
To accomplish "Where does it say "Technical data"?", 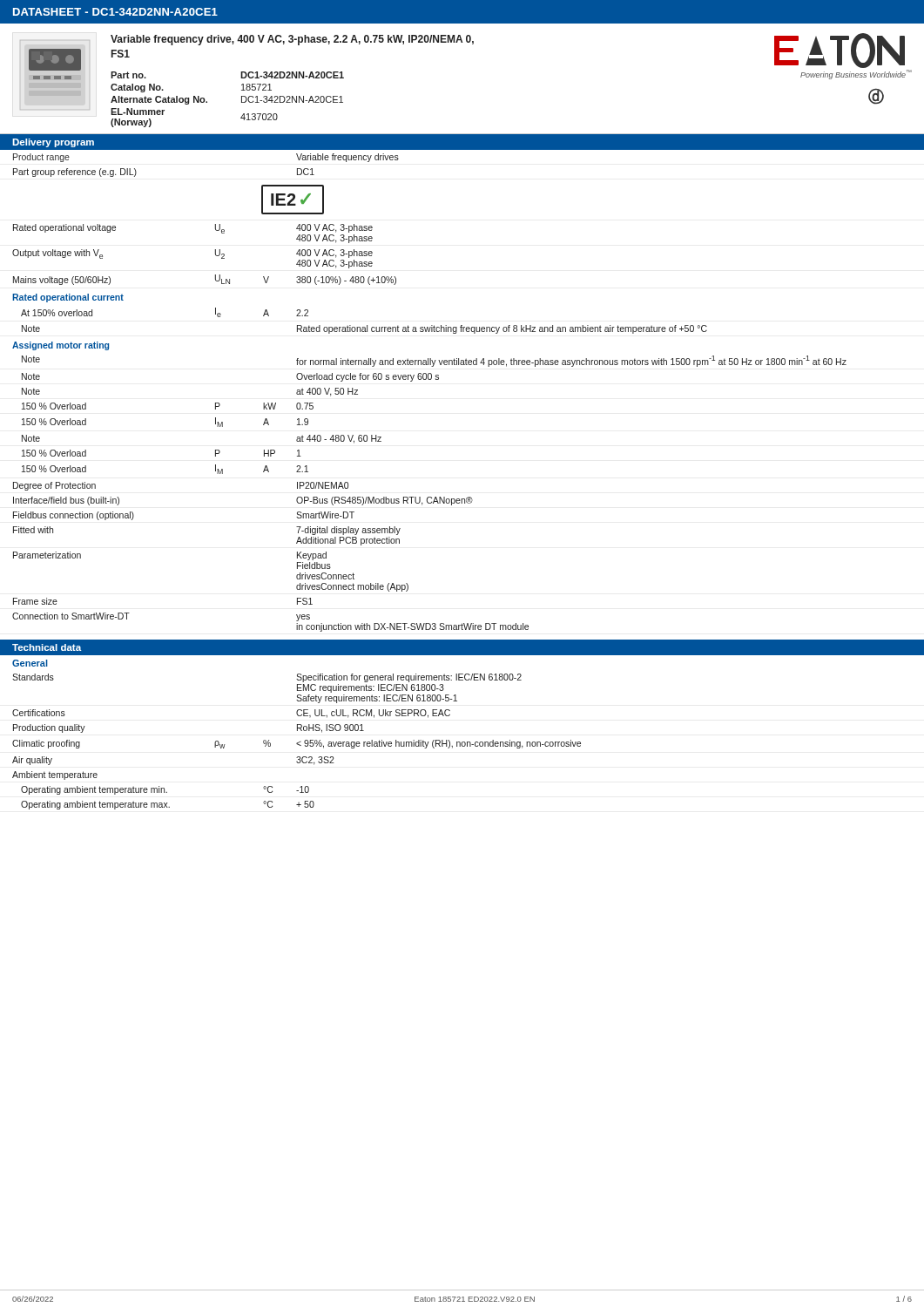I will pos(47,647).
